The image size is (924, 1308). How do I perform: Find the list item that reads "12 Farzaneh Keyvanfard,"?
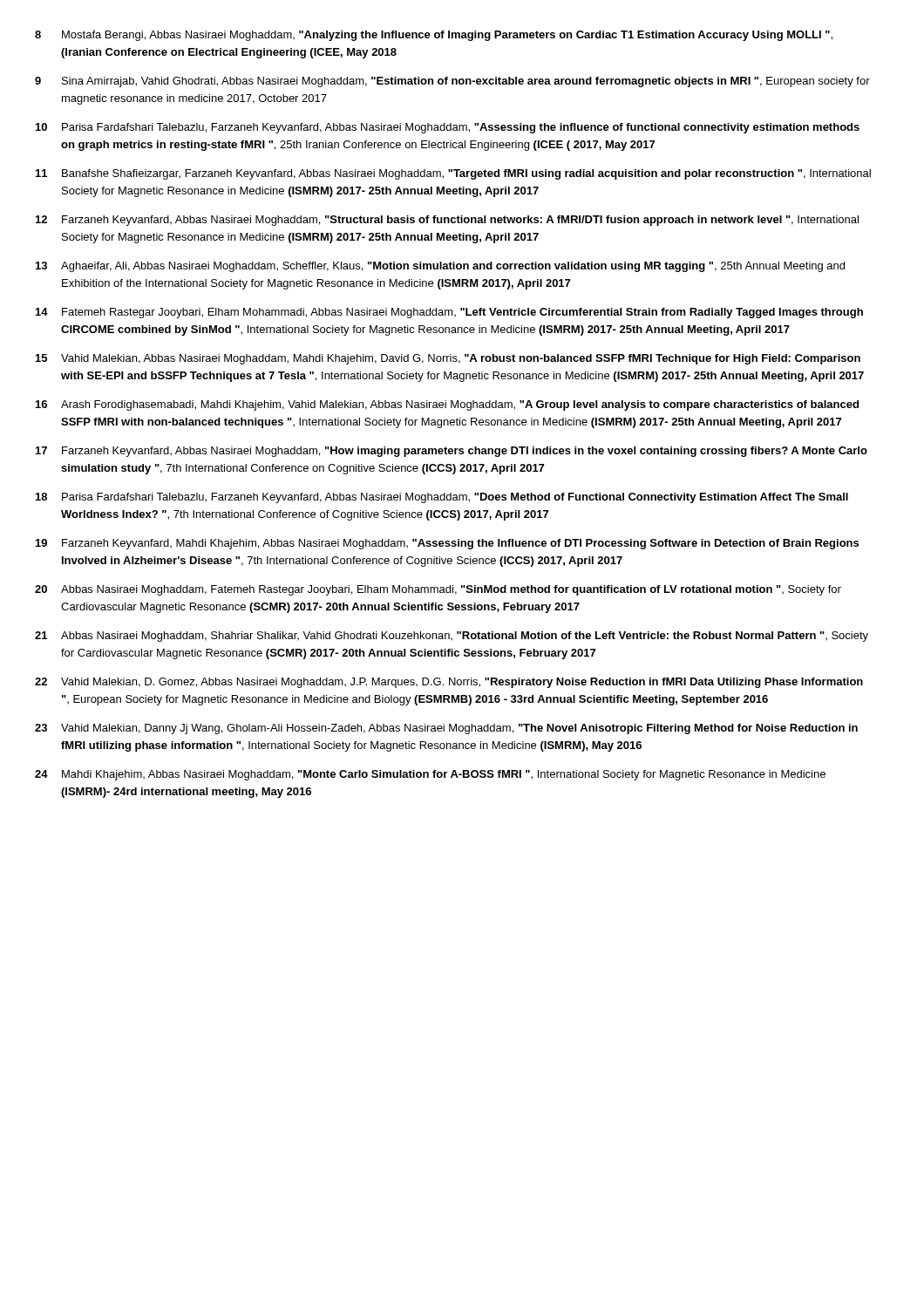(453, 228)
